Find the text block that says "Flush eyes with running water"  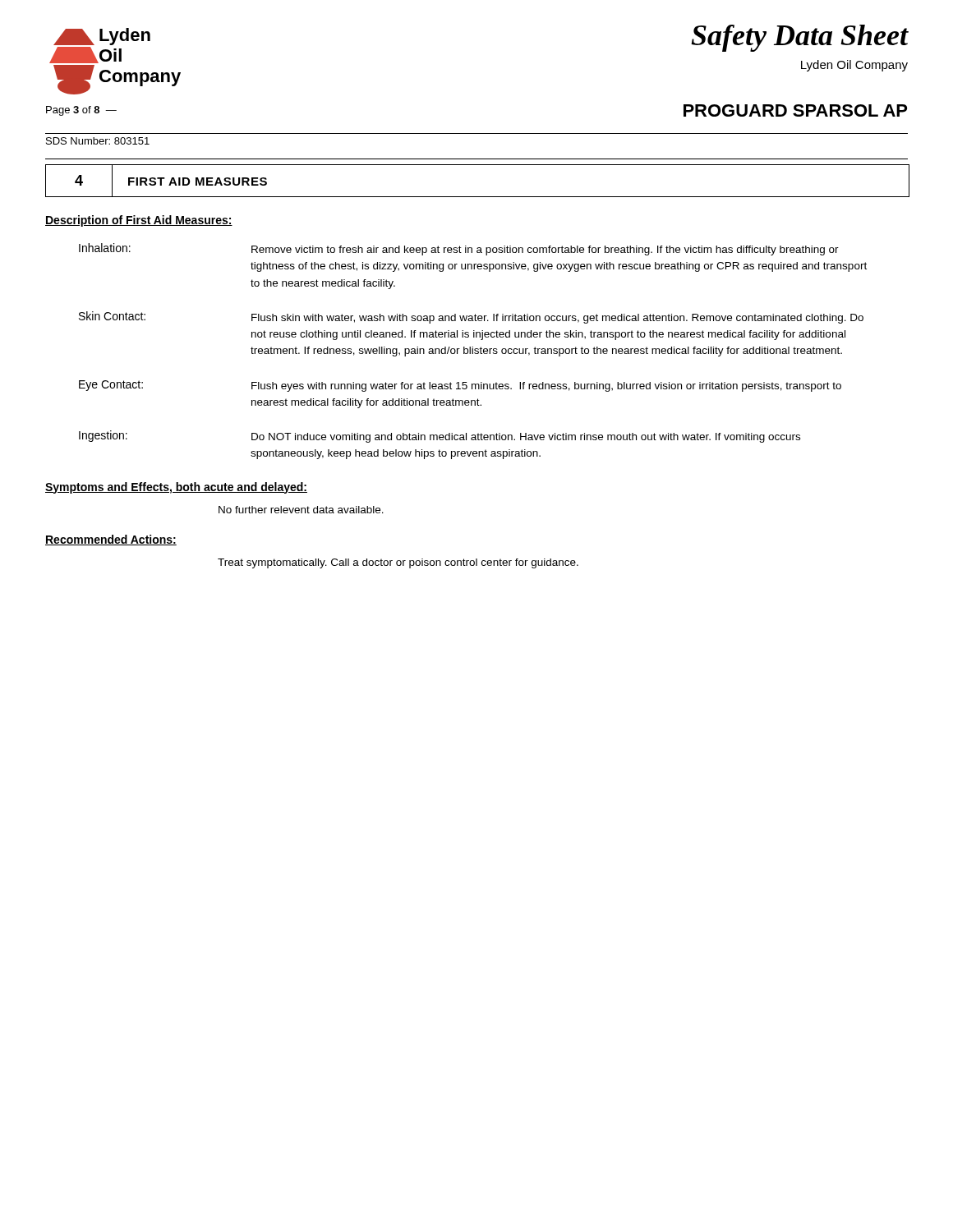[546, 394]
